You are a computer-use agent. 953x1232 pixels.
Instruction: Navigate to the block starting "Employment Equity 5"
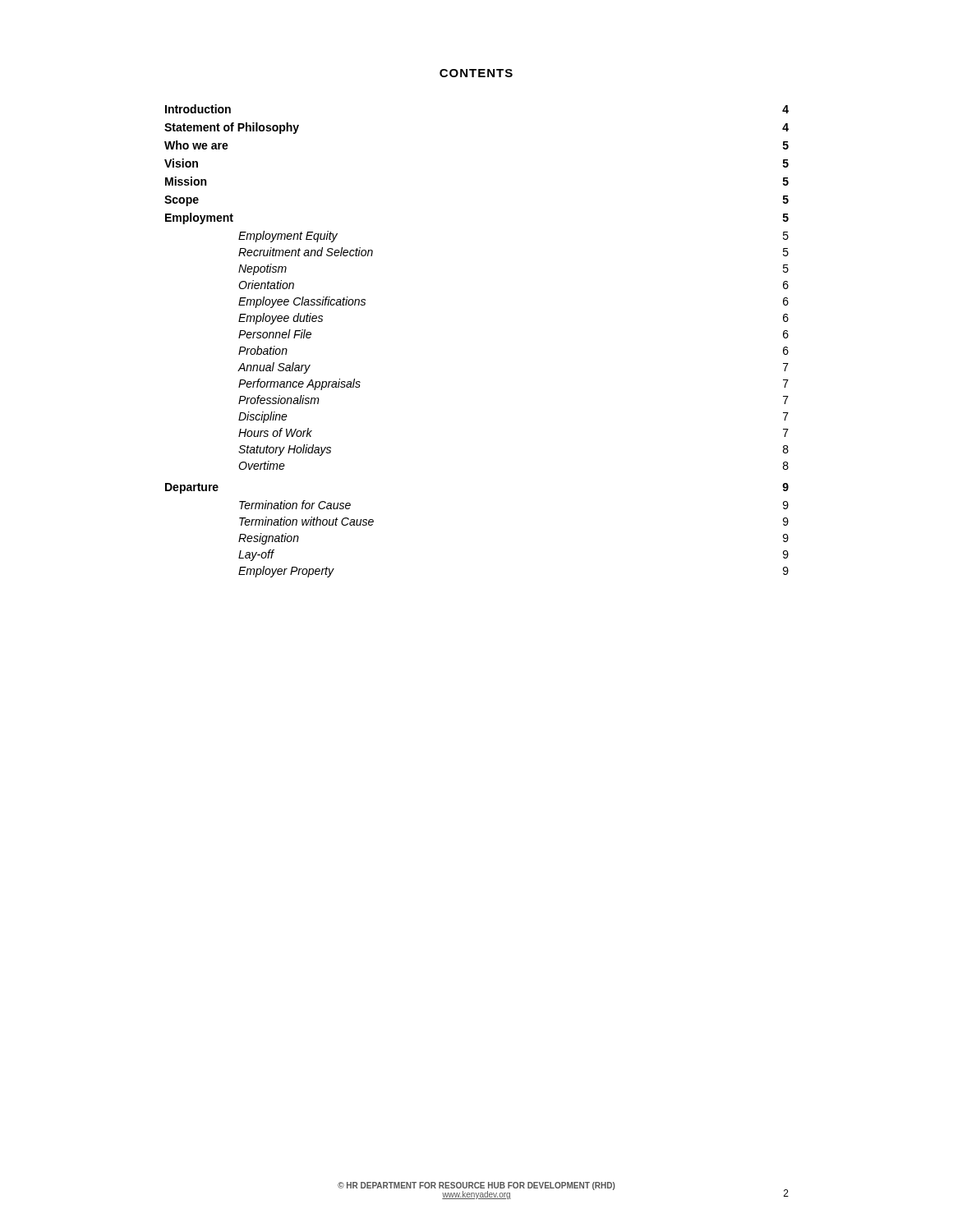tap(271, 236)
